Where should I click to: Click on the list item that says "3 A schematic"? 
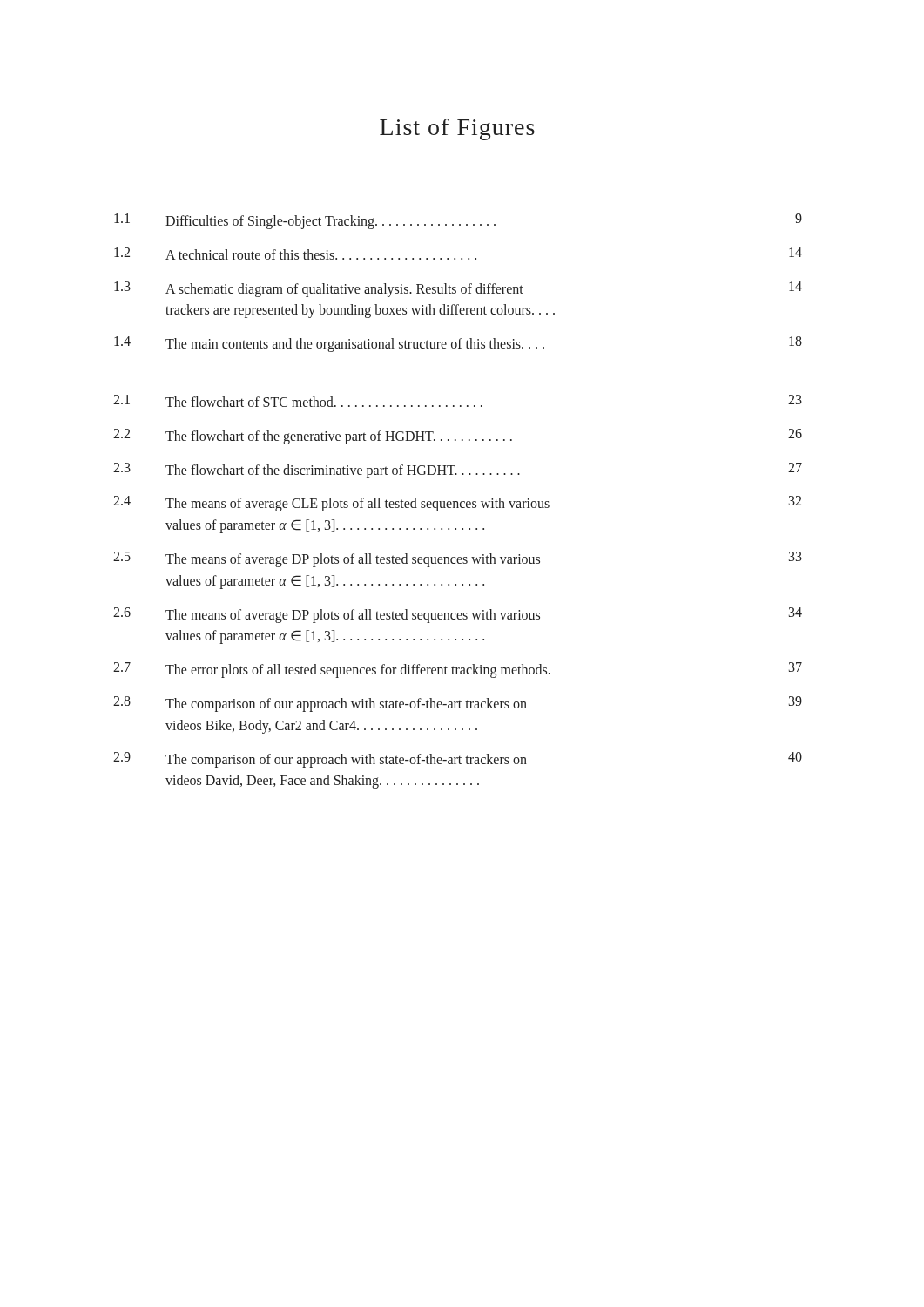tap(458, 300)
